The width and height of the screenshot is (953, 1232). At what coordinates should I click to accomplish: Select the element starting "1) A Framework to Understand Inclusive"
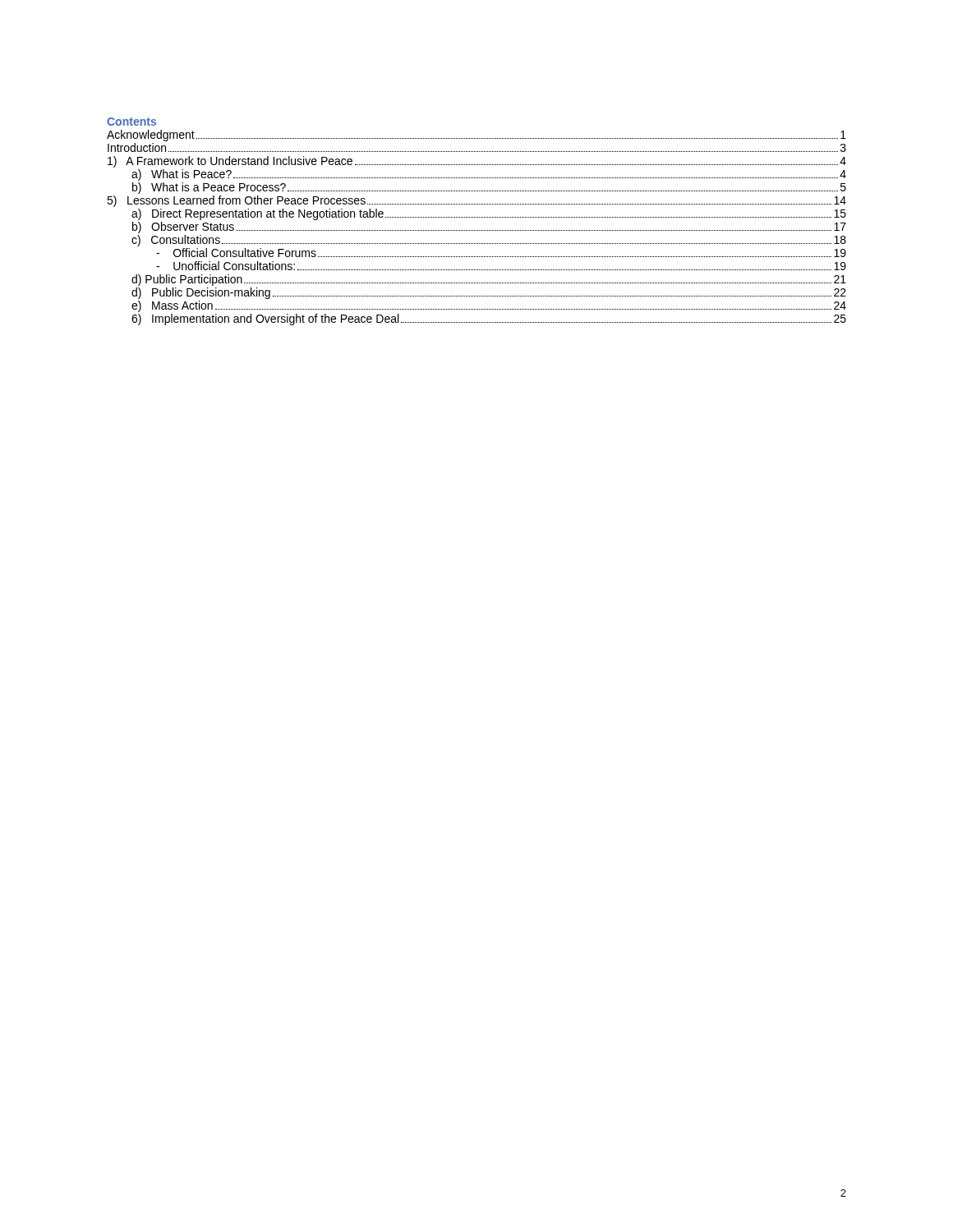coord(476,161)
